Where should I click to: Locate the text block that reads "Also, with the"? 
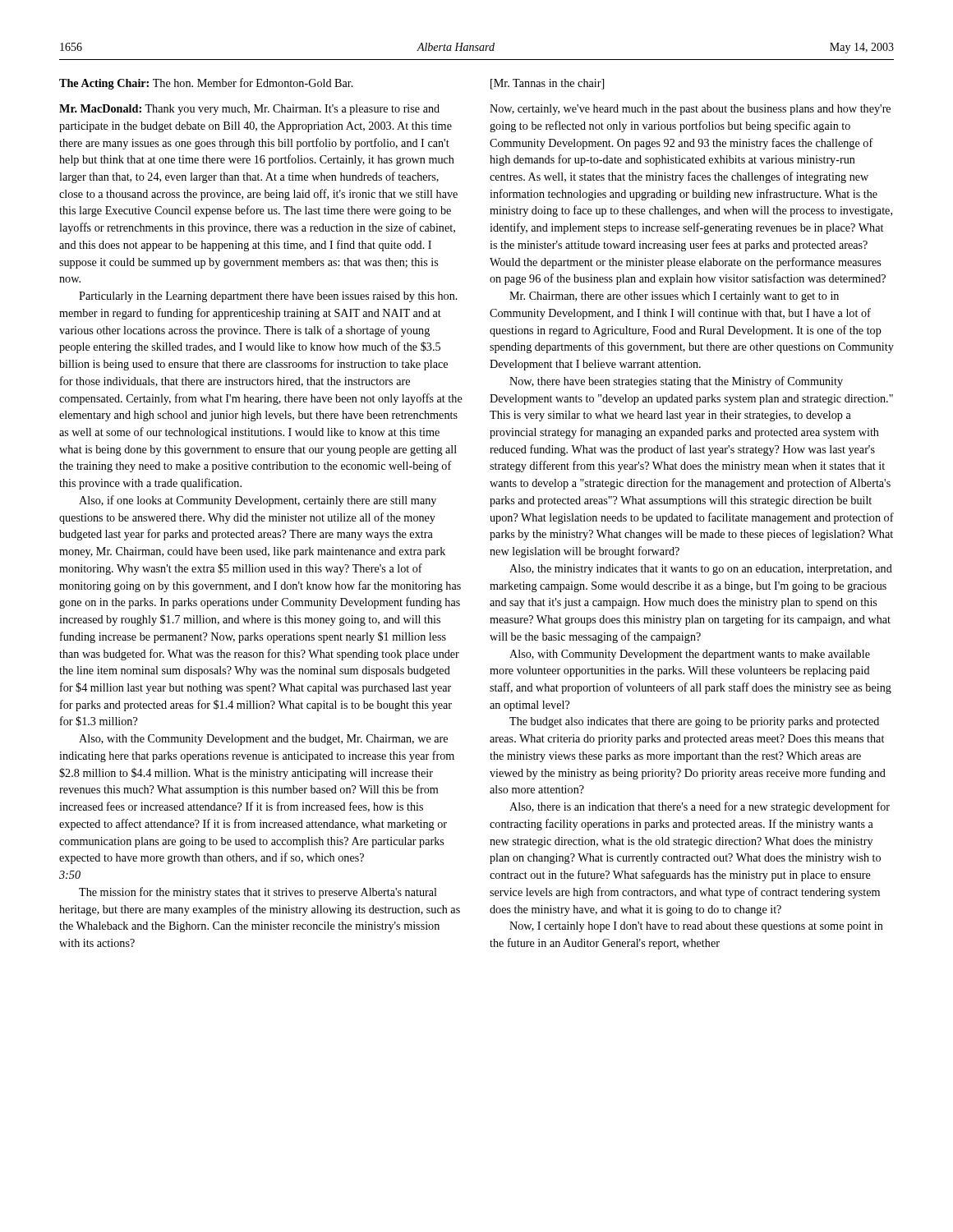(x=261, y=798)
